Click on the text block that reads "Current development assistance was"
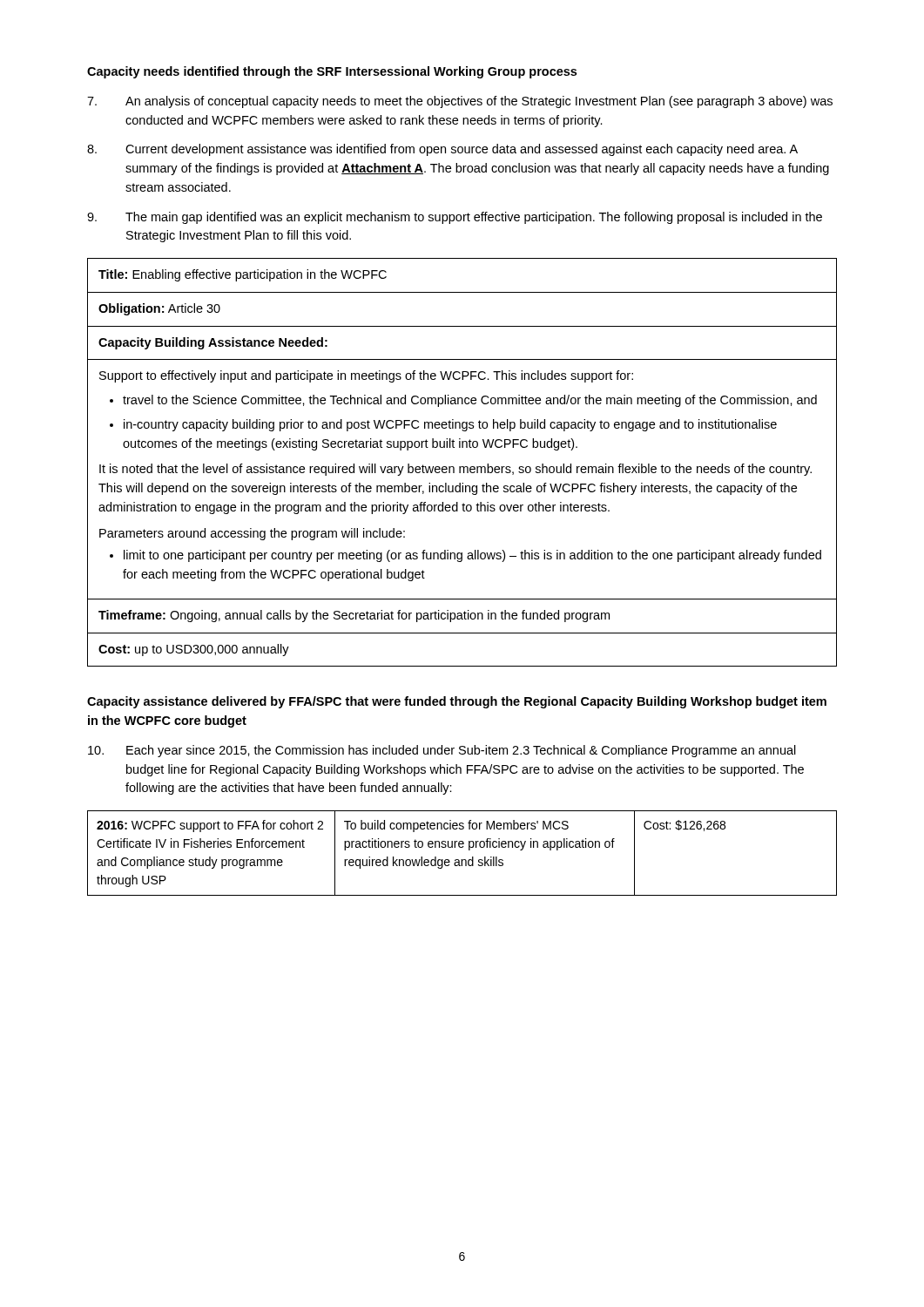 tap(462, 169)
